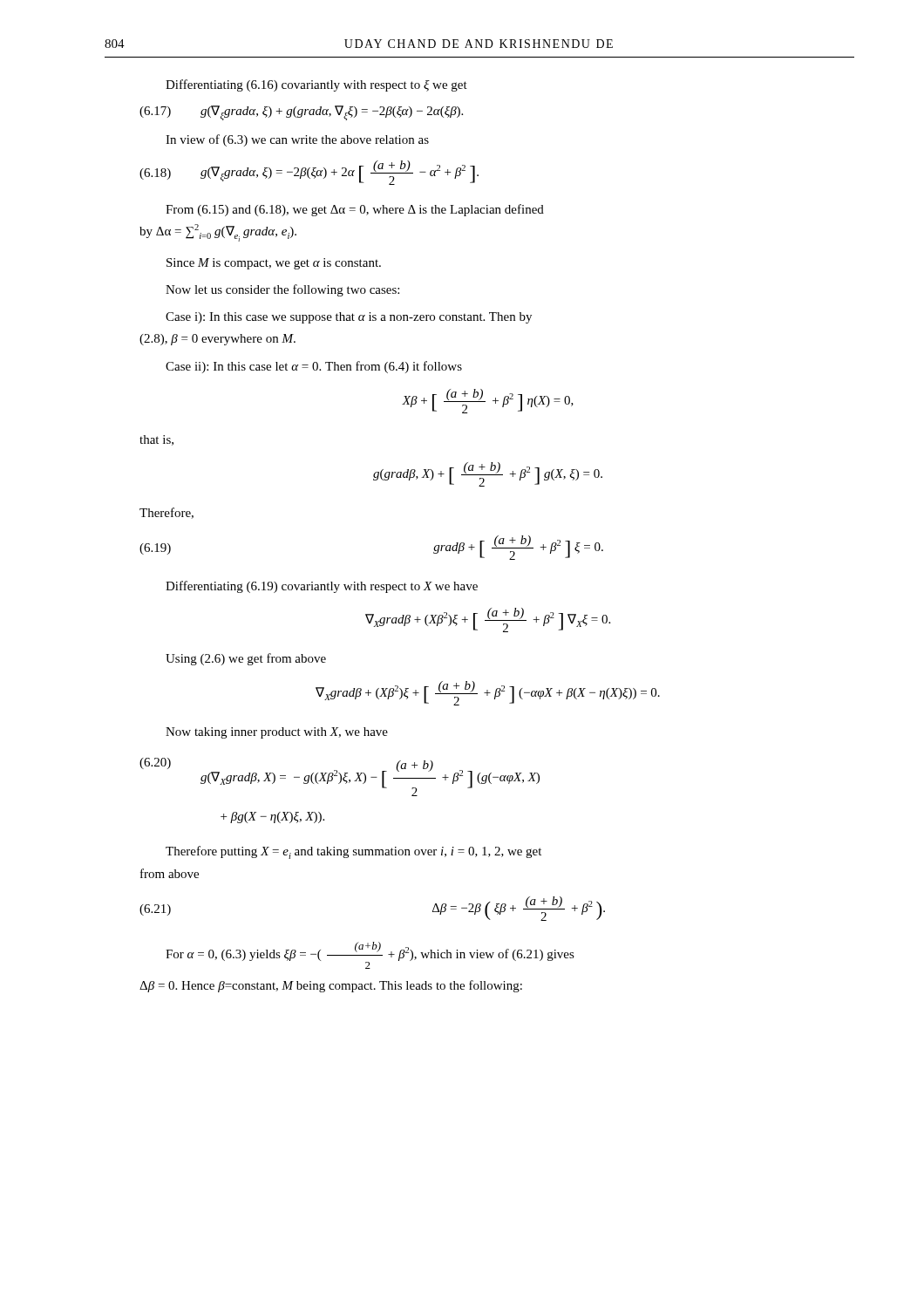Locate the block of text that opens with "Case i): In this case we"
The width and height of the screenshot is (924, 1308).
(x=349, y=316)
